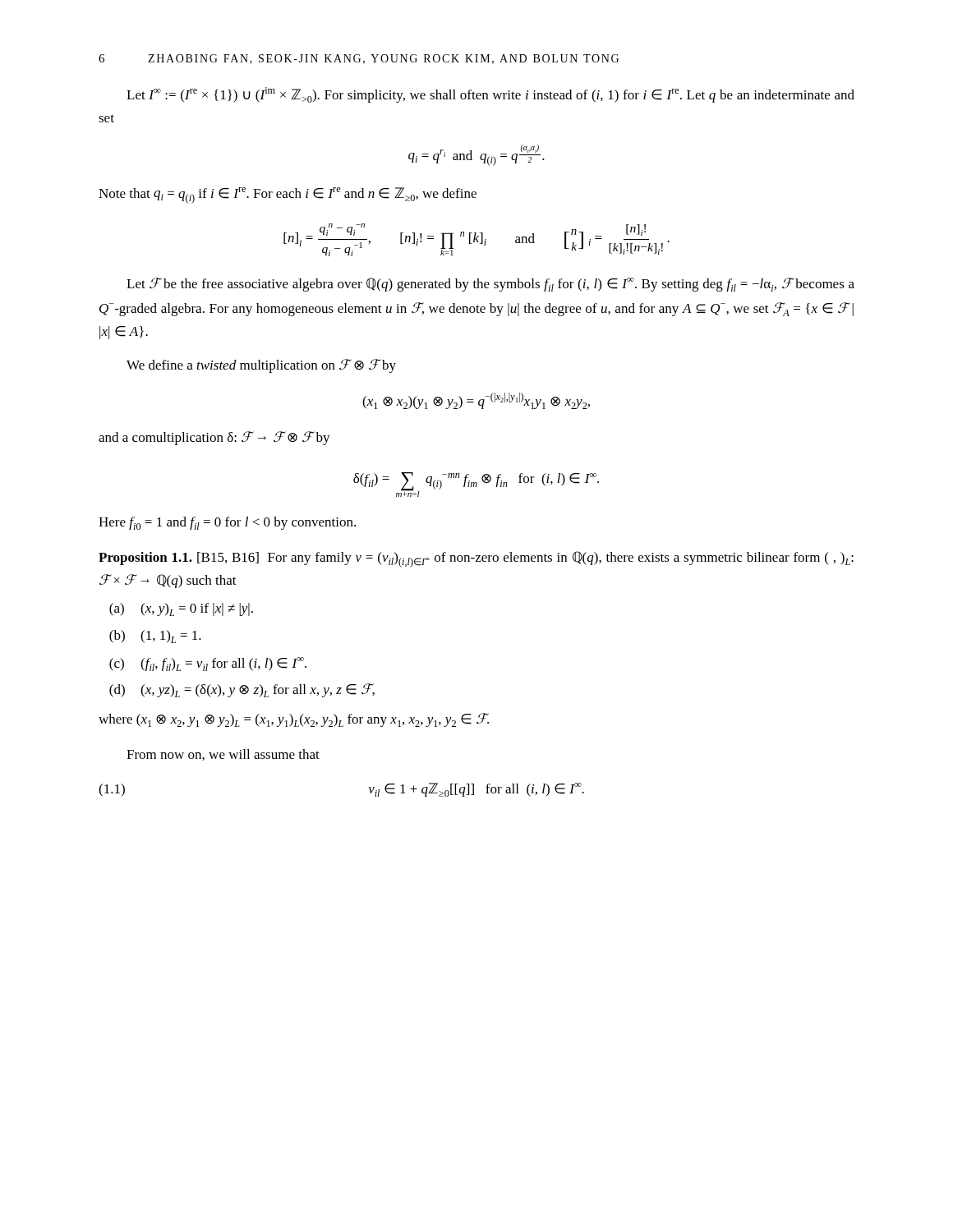
Task: Where is the passage that starts "and a comultiplication δ:"?
Action: click(214, 438)
